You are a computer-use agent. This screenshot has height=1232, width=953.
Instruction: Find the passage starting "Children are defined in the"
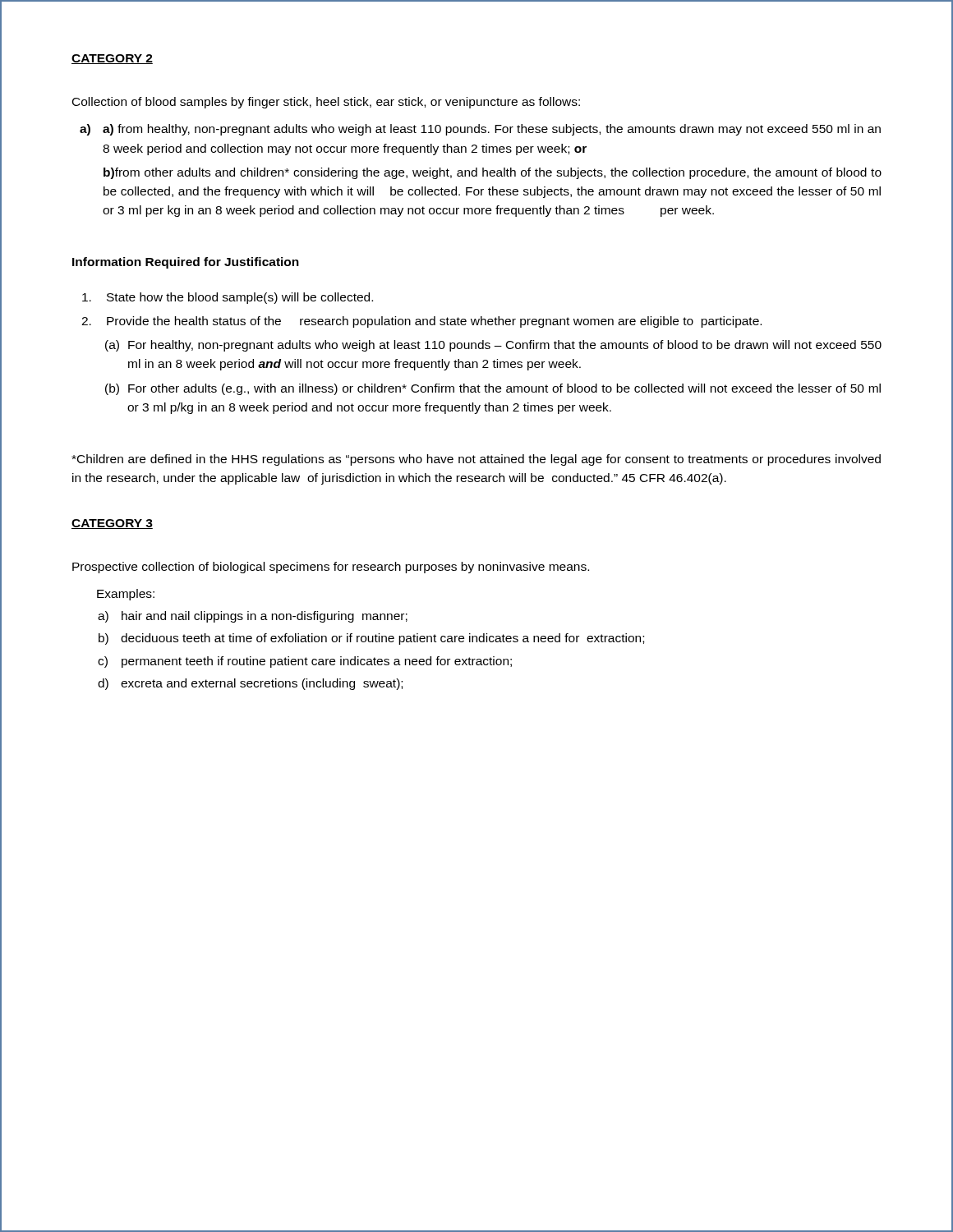point(476,468)
